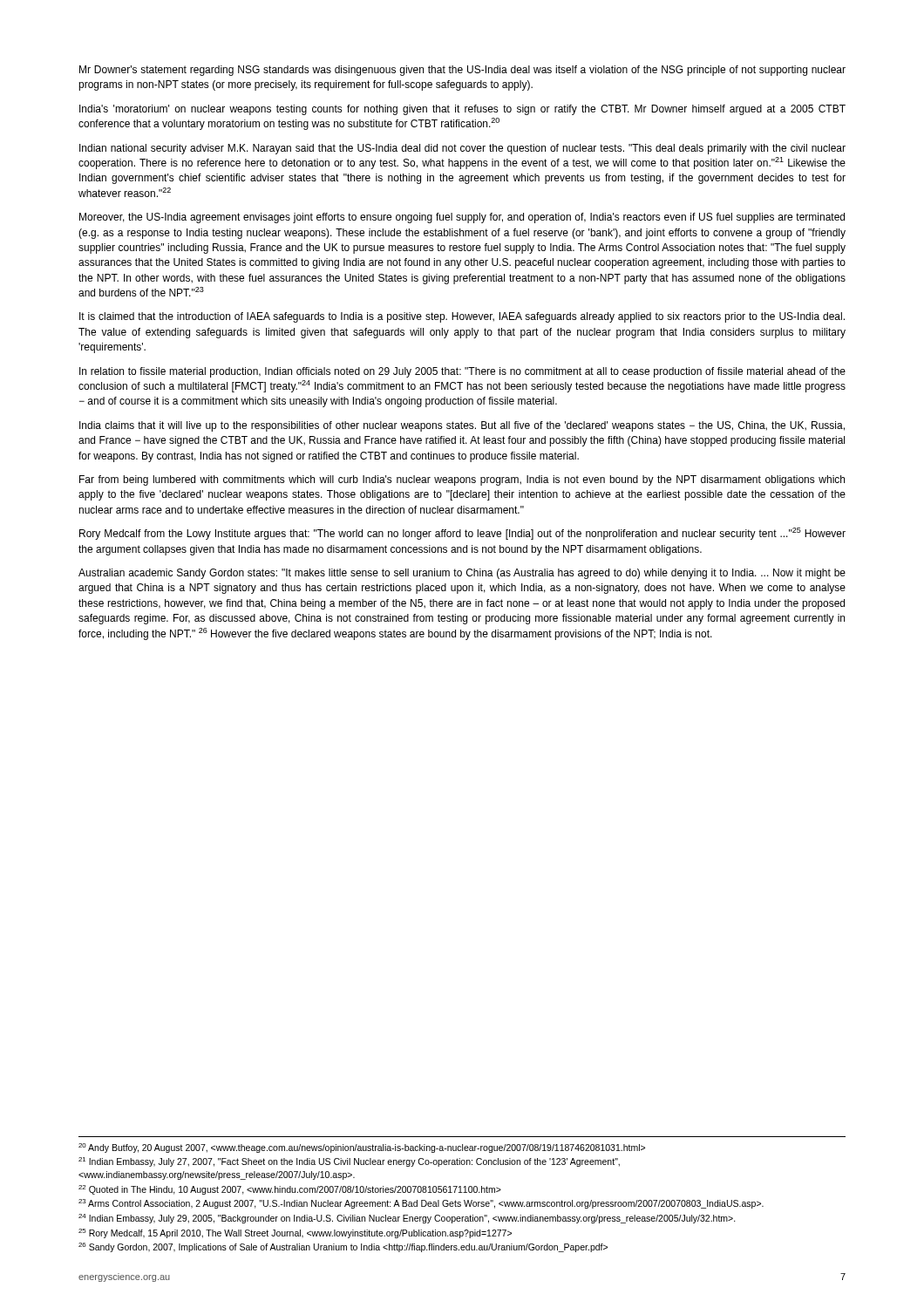Image resolution: width=924 pixels, height=1308 pixels.
Task: Locate the text "20 Andy Butfoy, 20 August 2007,"
Action: click(362, 1147)
